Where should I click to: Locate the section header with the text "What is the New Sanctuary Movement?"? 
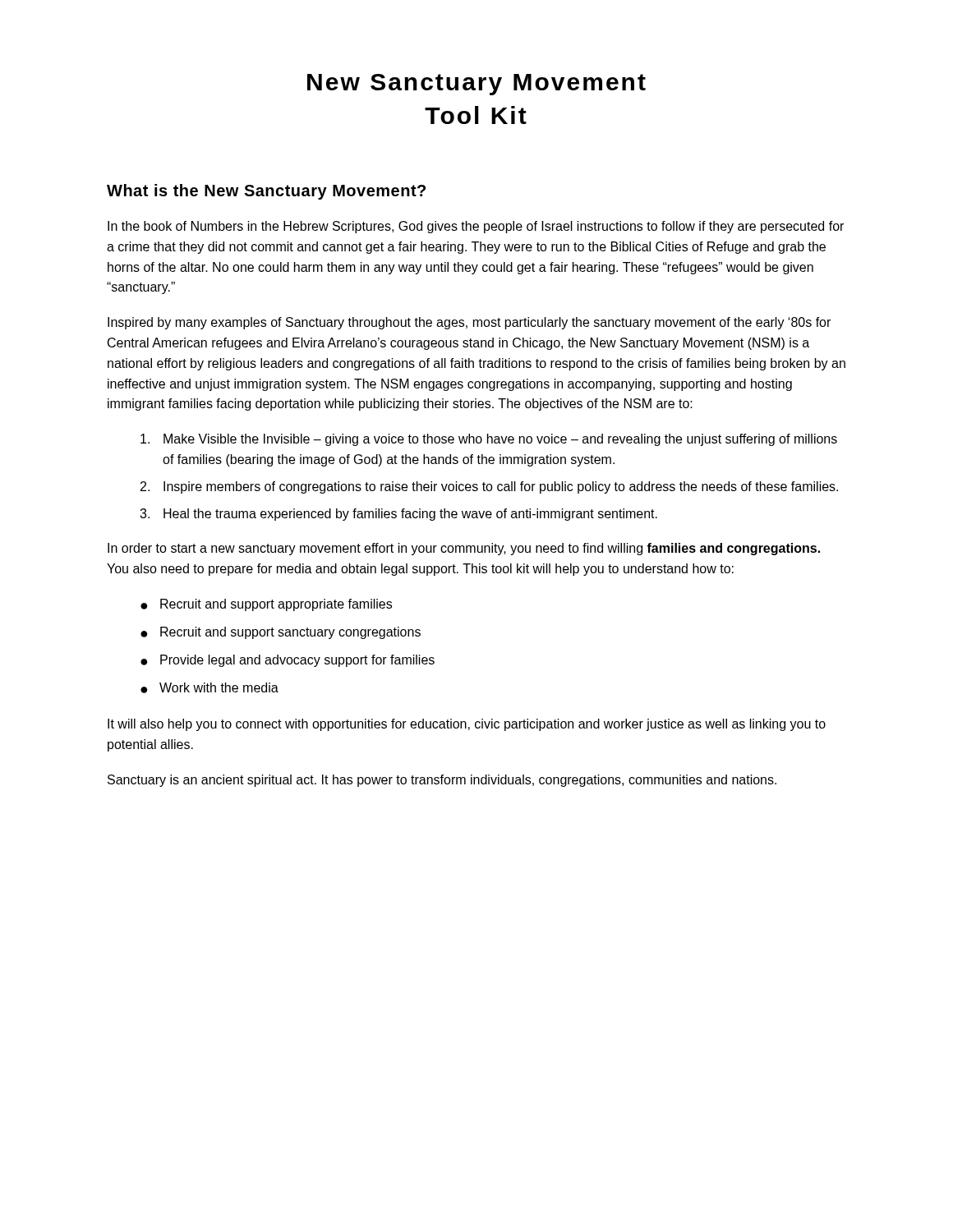click(x=267, y=191)
